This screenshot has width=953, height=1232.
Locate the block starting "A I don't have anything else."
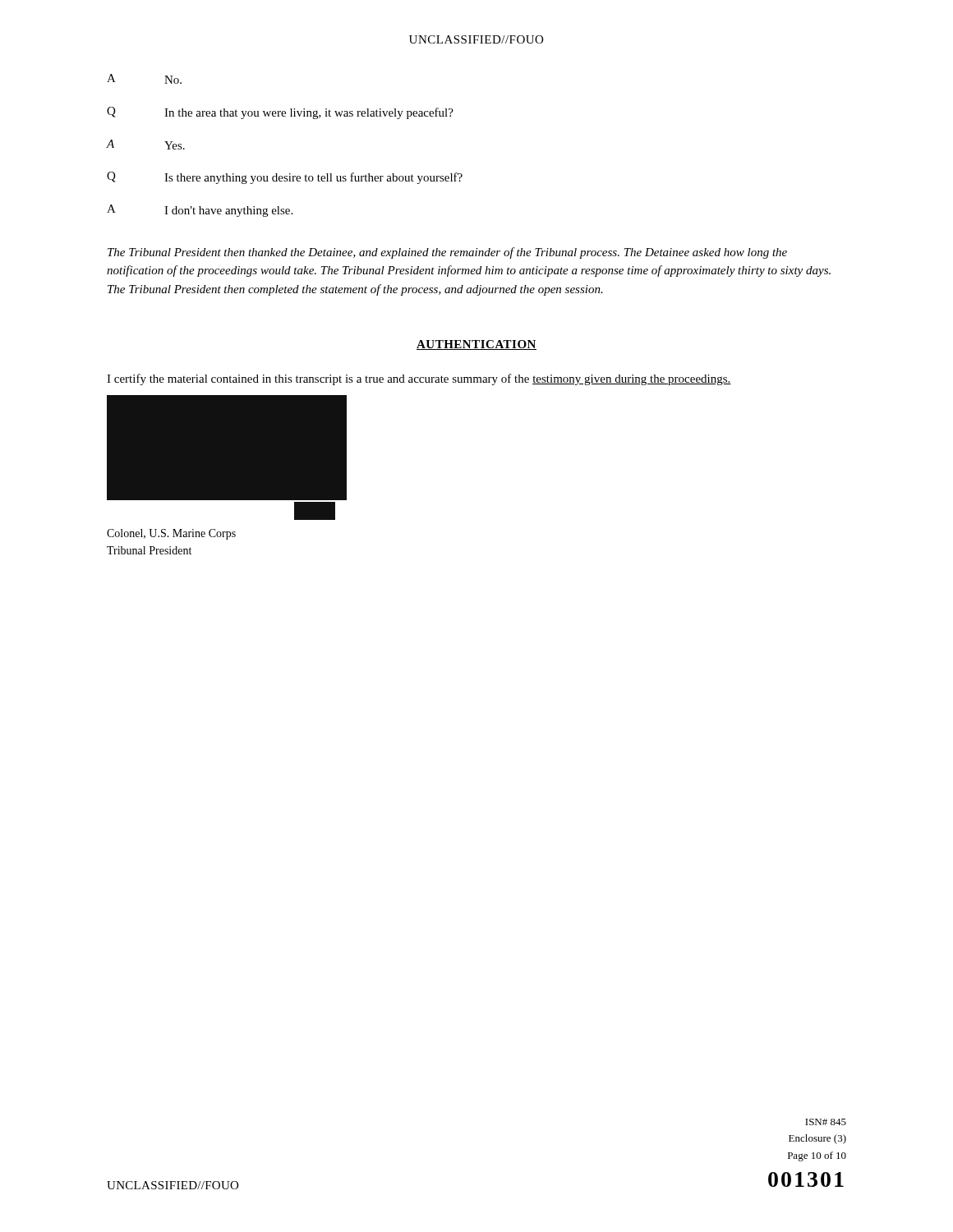coord(200,211)
